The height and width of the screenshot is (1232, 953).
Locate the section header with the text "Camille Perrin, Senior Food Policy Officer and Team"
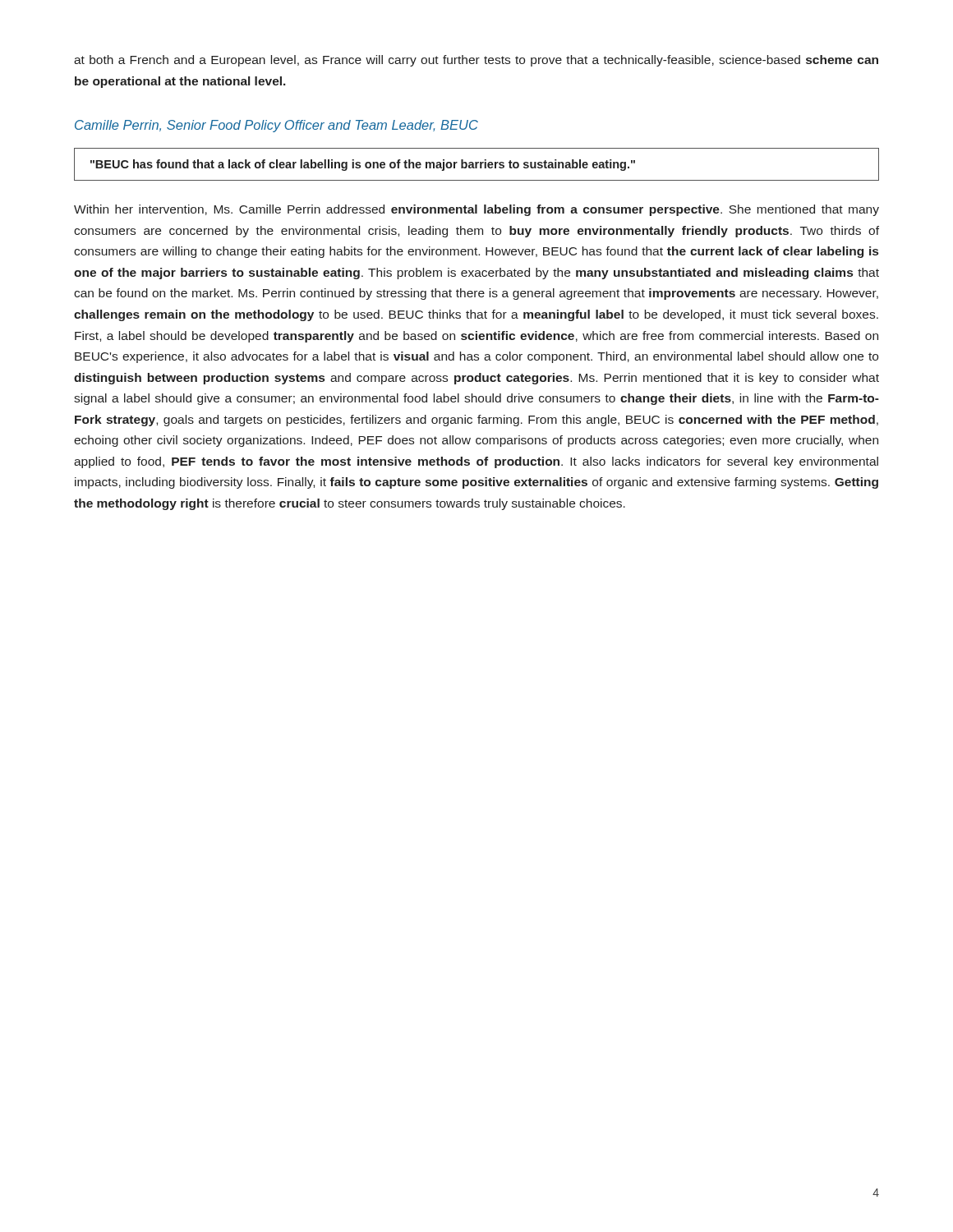(x=276, y=125)
